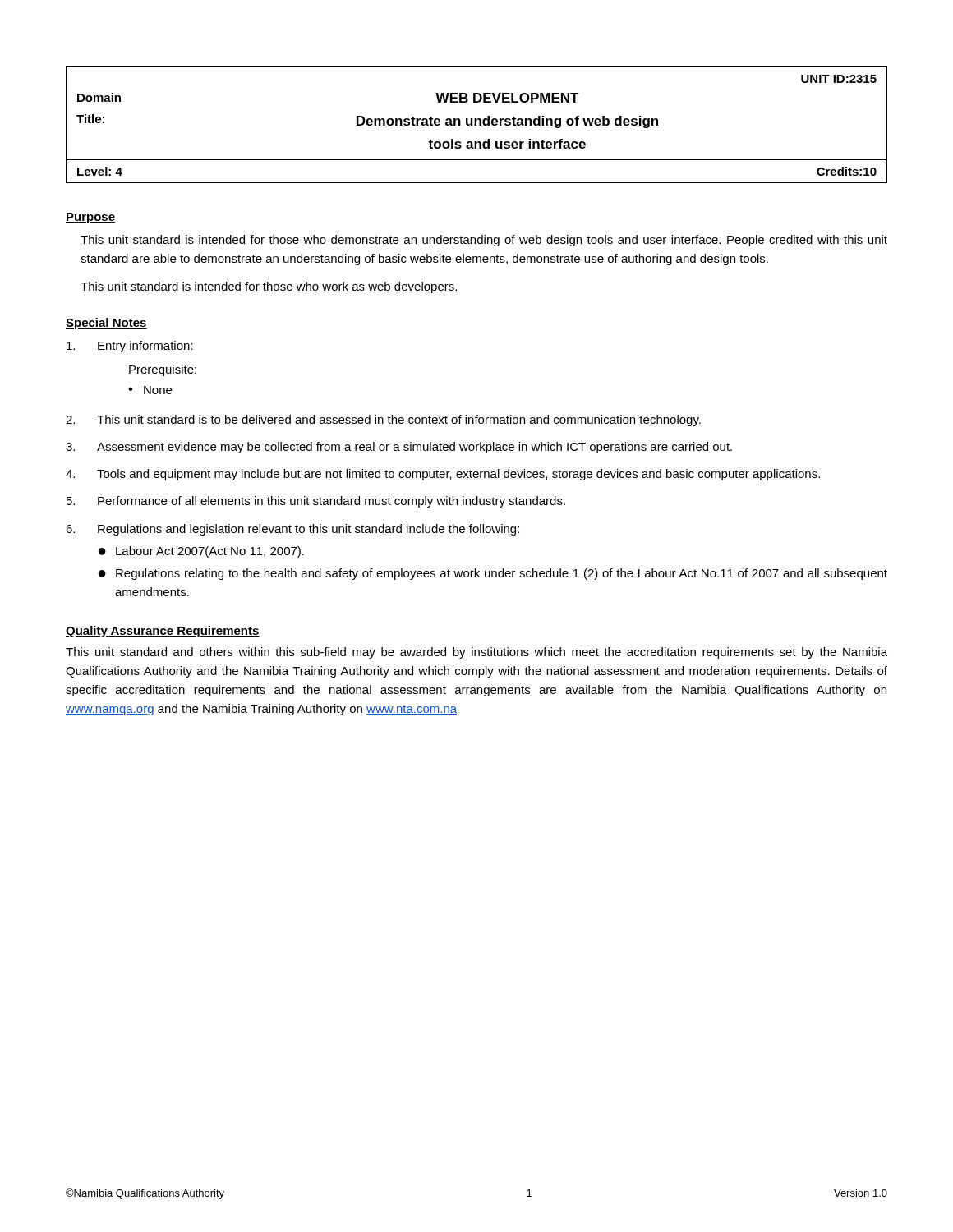Viewport: 953px width, 1232px height.
Task: Locate the text "Quality Assurance Requirements"
Action: click(x=162, y=630)
